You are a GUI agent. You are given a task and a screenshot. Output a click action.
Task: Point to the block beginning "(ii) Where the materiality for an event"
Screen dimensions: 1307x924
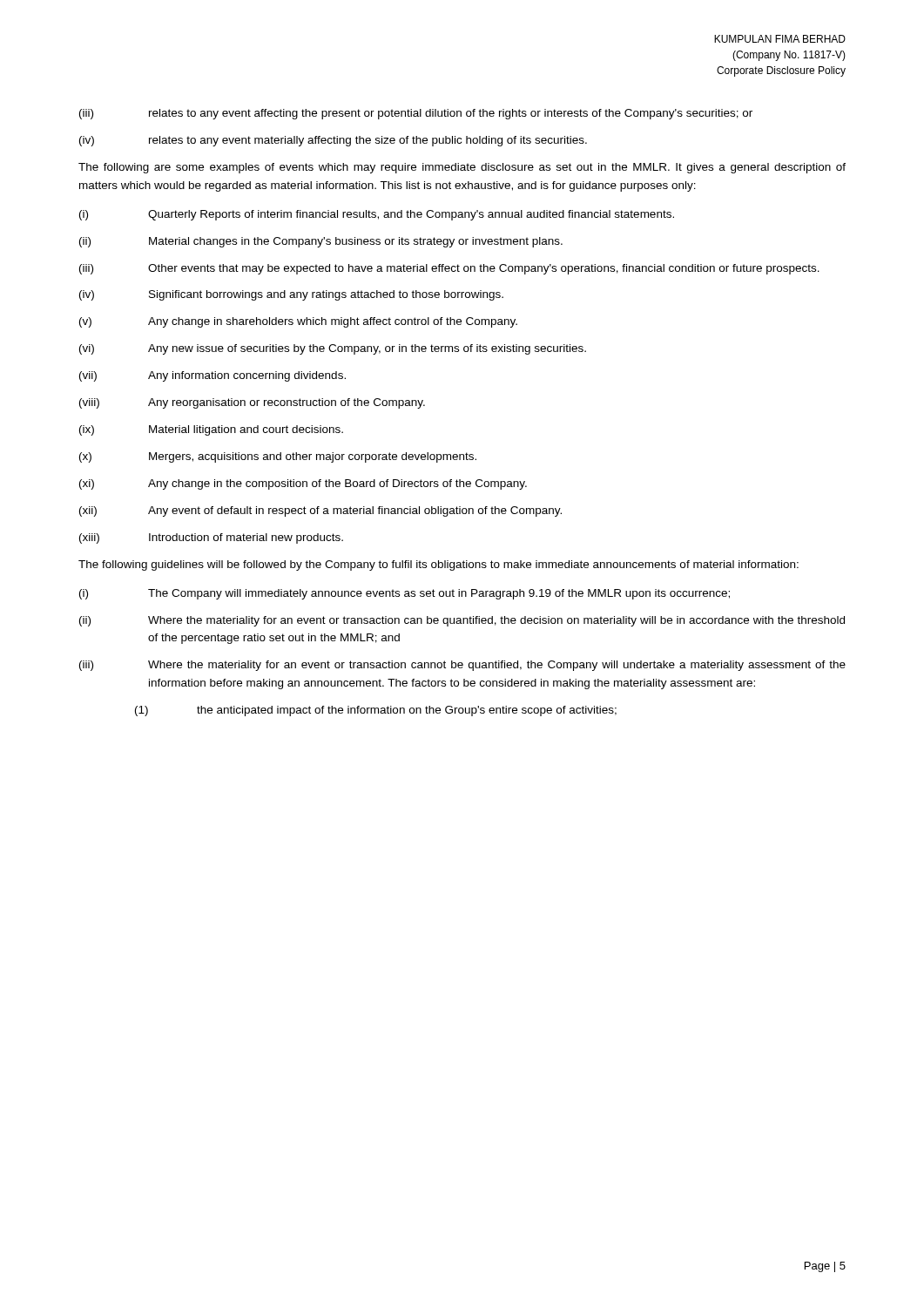pos(462,630)
